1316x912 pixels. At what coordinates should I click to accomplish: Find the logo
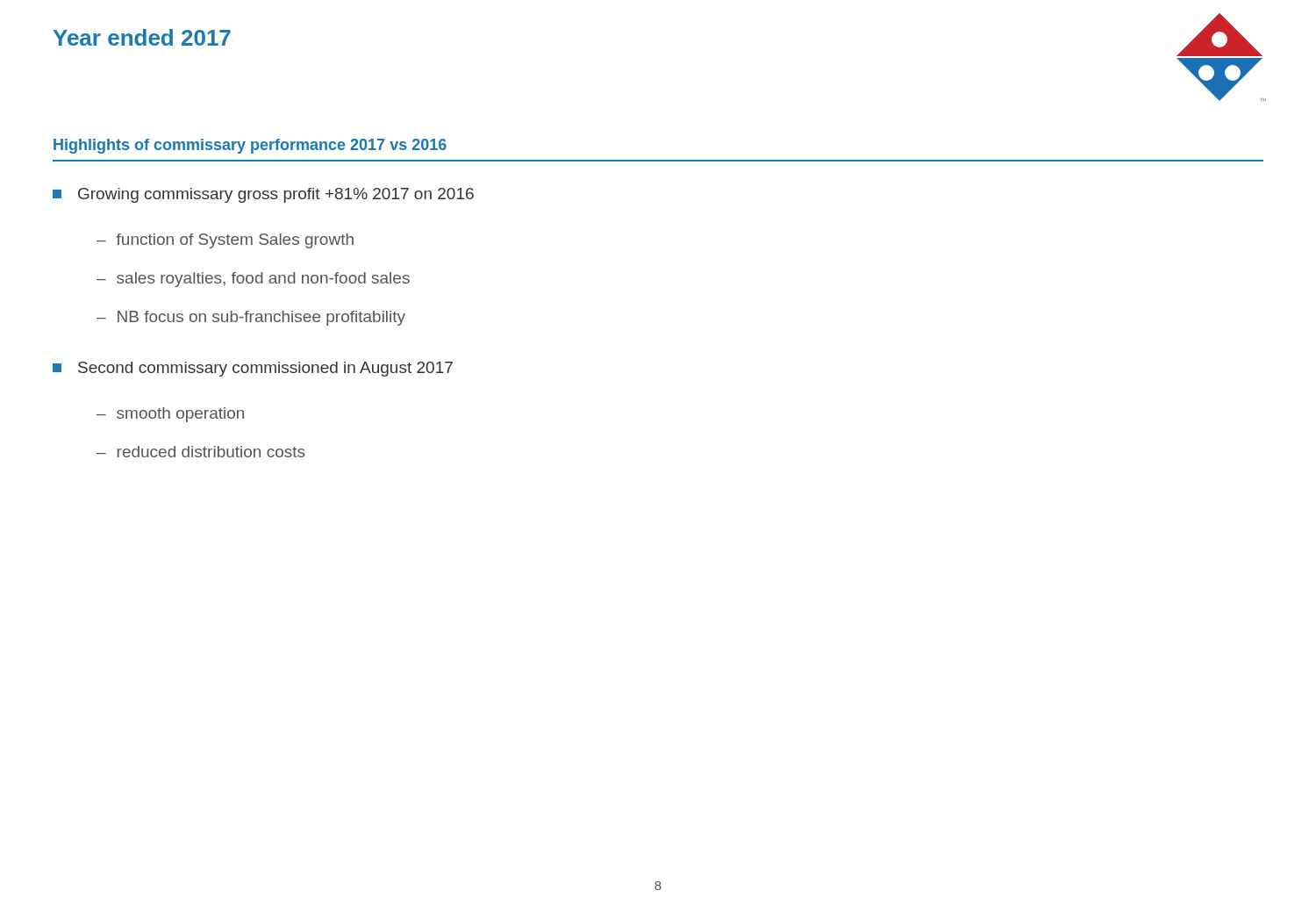[x=1219, y=57]
